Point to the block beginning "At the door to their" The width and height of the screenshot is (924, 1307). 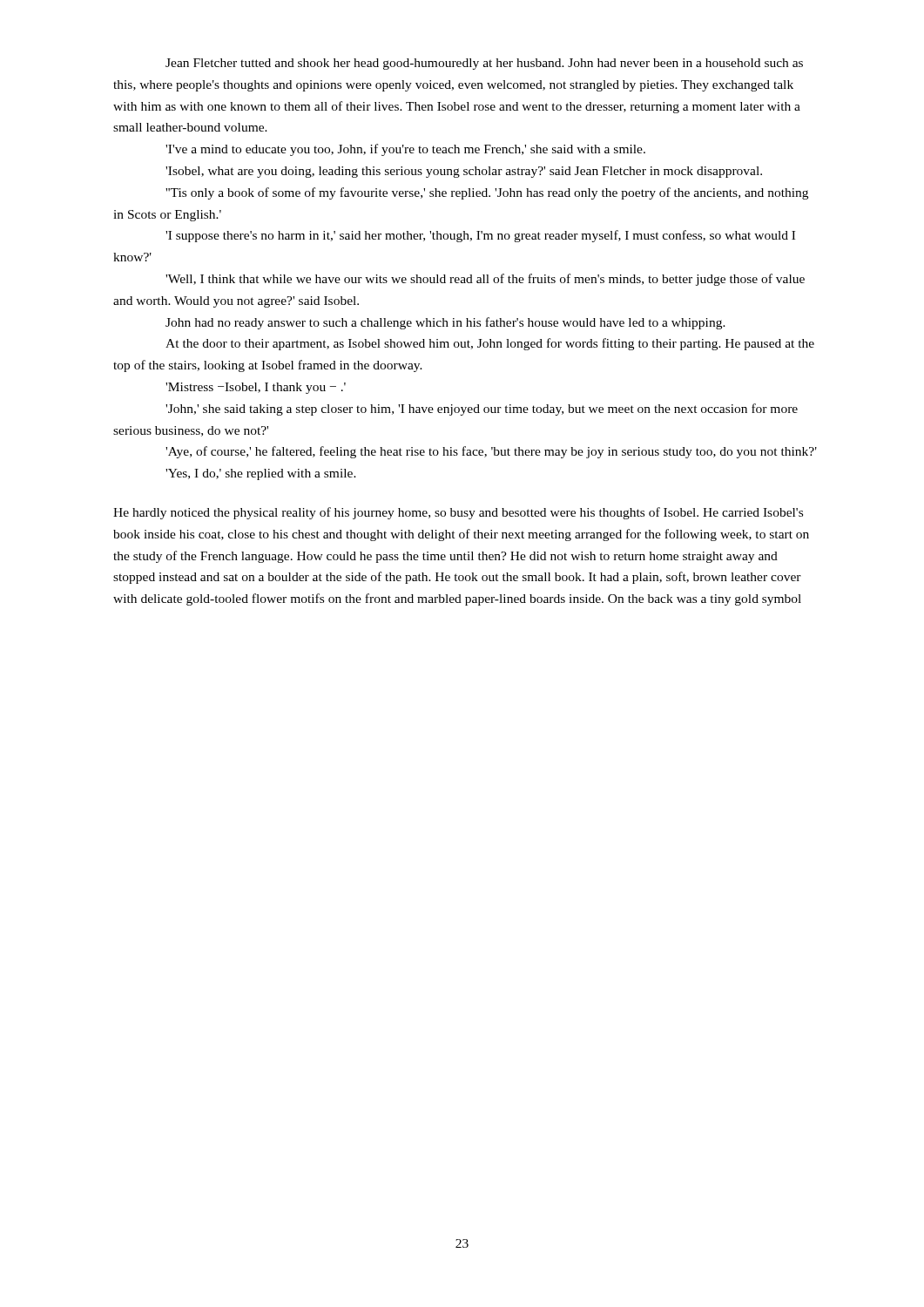tap(466, 355)
